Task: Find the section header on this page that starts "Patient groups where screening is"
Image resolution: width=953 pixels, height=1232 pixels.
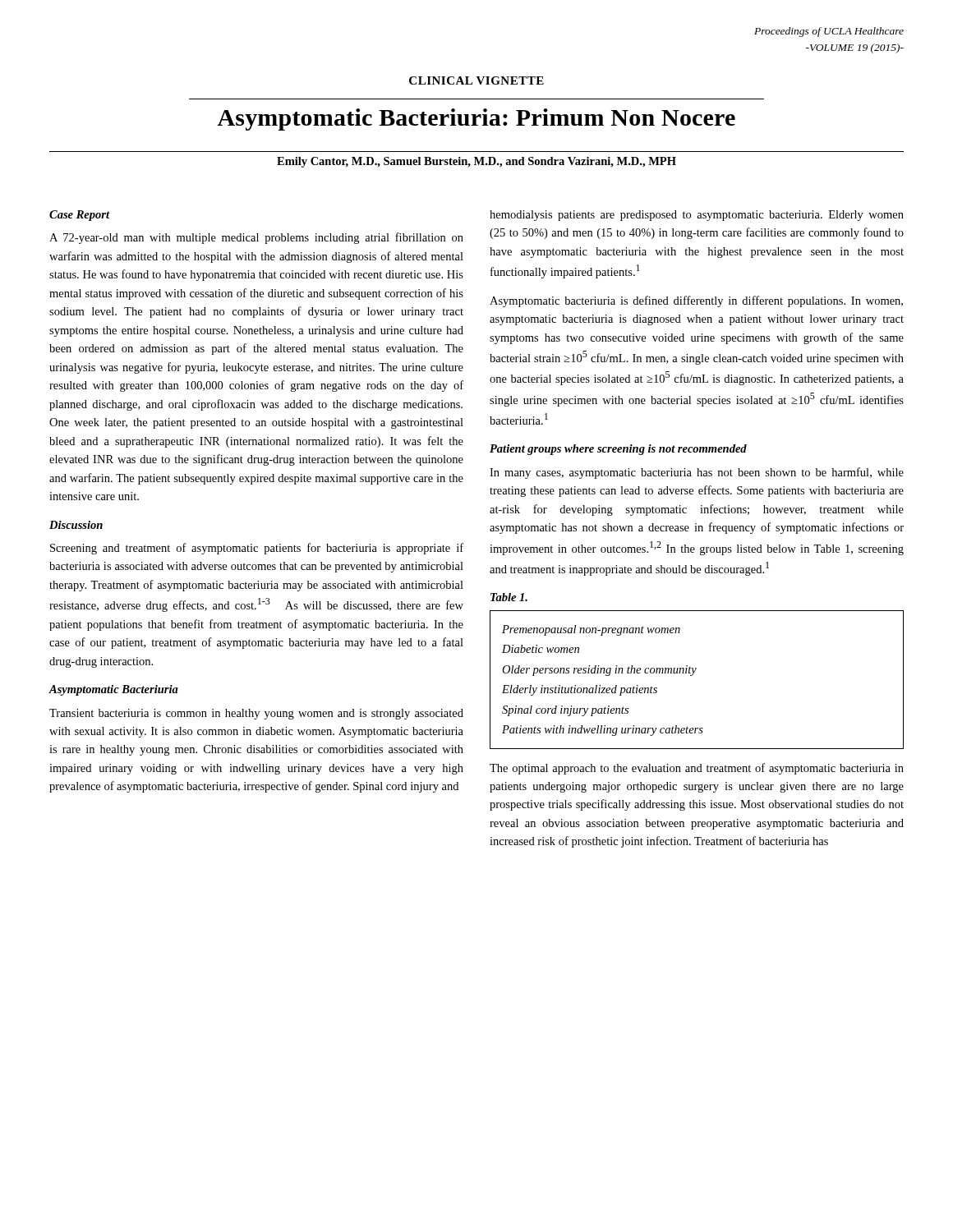Action: click(x=697, y=449)
